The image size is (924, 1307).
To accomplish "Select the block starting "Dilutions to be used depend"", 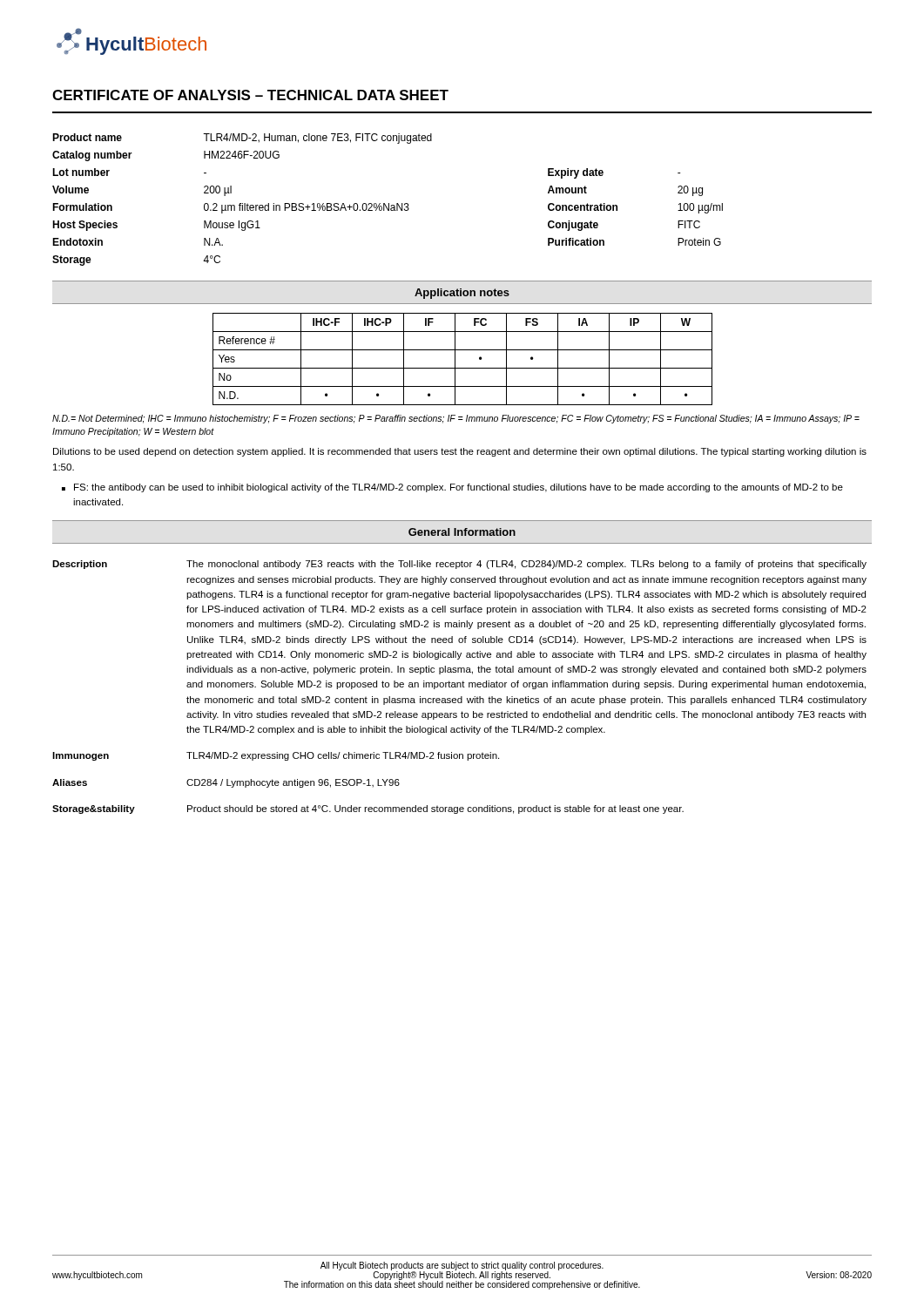I will pos(459,459).
